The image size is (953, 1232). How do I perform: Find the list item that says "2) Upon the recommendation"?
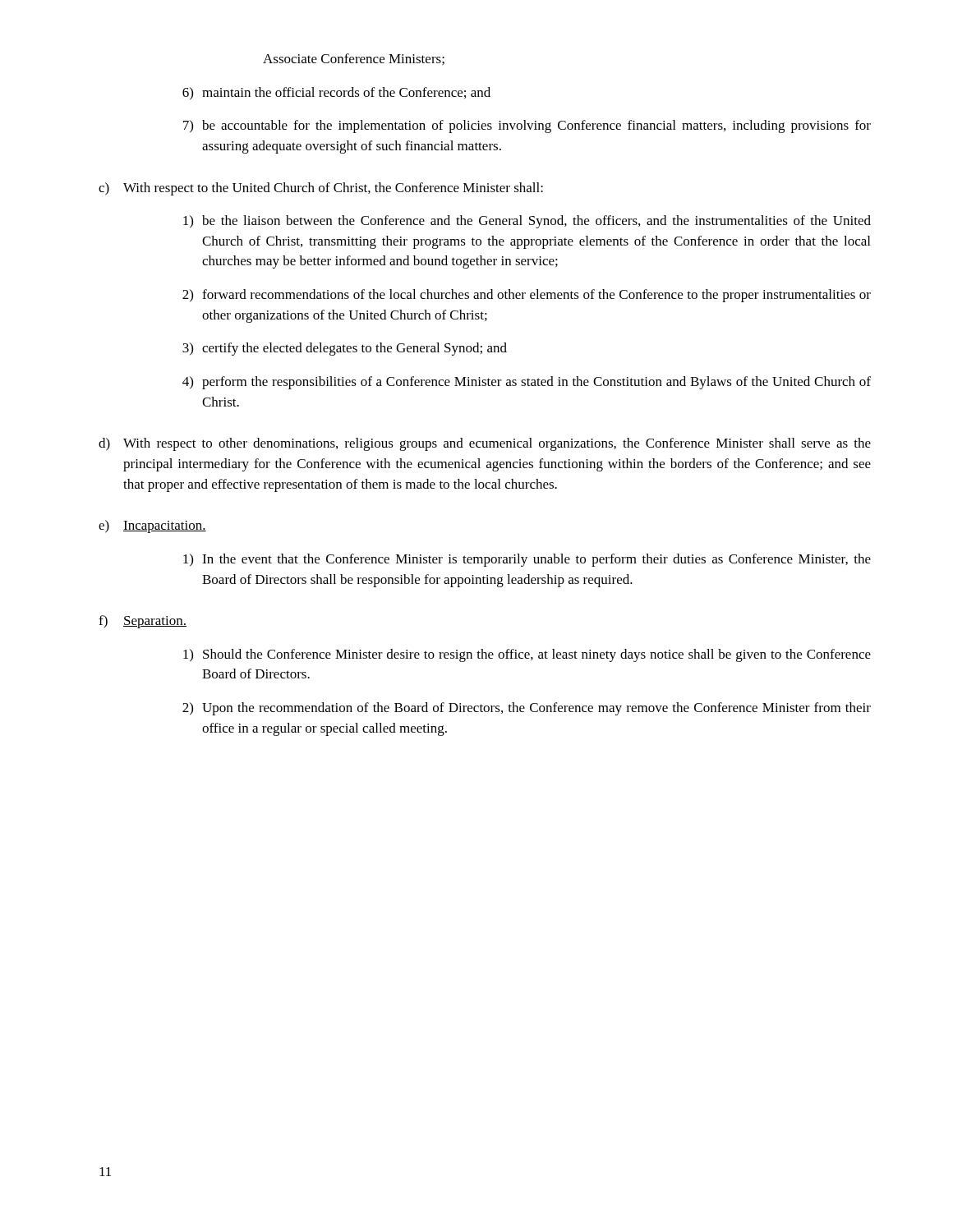pyautogui.click(x=518, y=718)
